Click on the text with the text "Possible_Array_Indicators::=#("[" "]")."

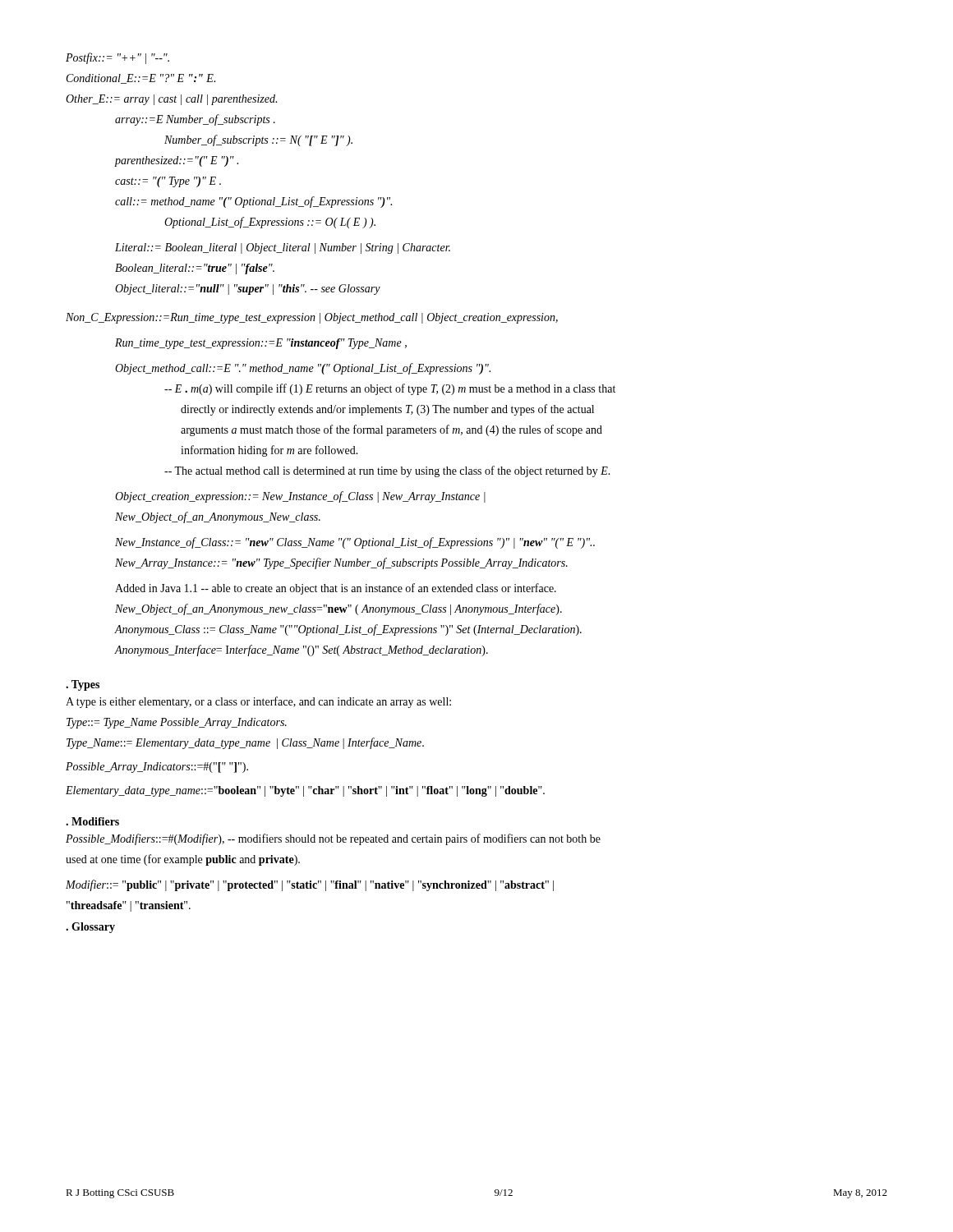[157, 768]
